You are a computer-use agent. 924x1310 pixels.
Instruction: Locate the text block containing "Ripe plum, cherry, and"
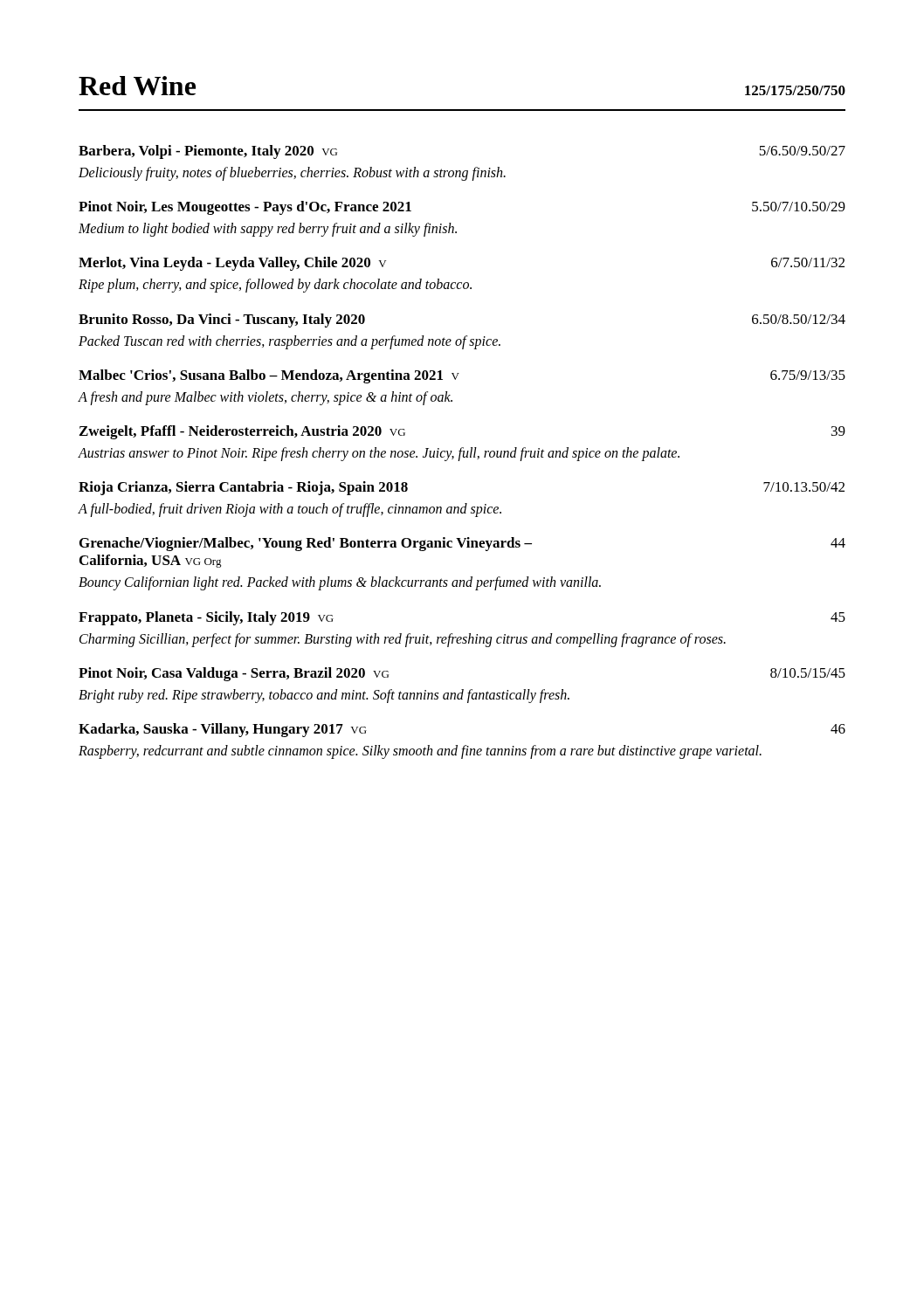(x=276, y=285)
